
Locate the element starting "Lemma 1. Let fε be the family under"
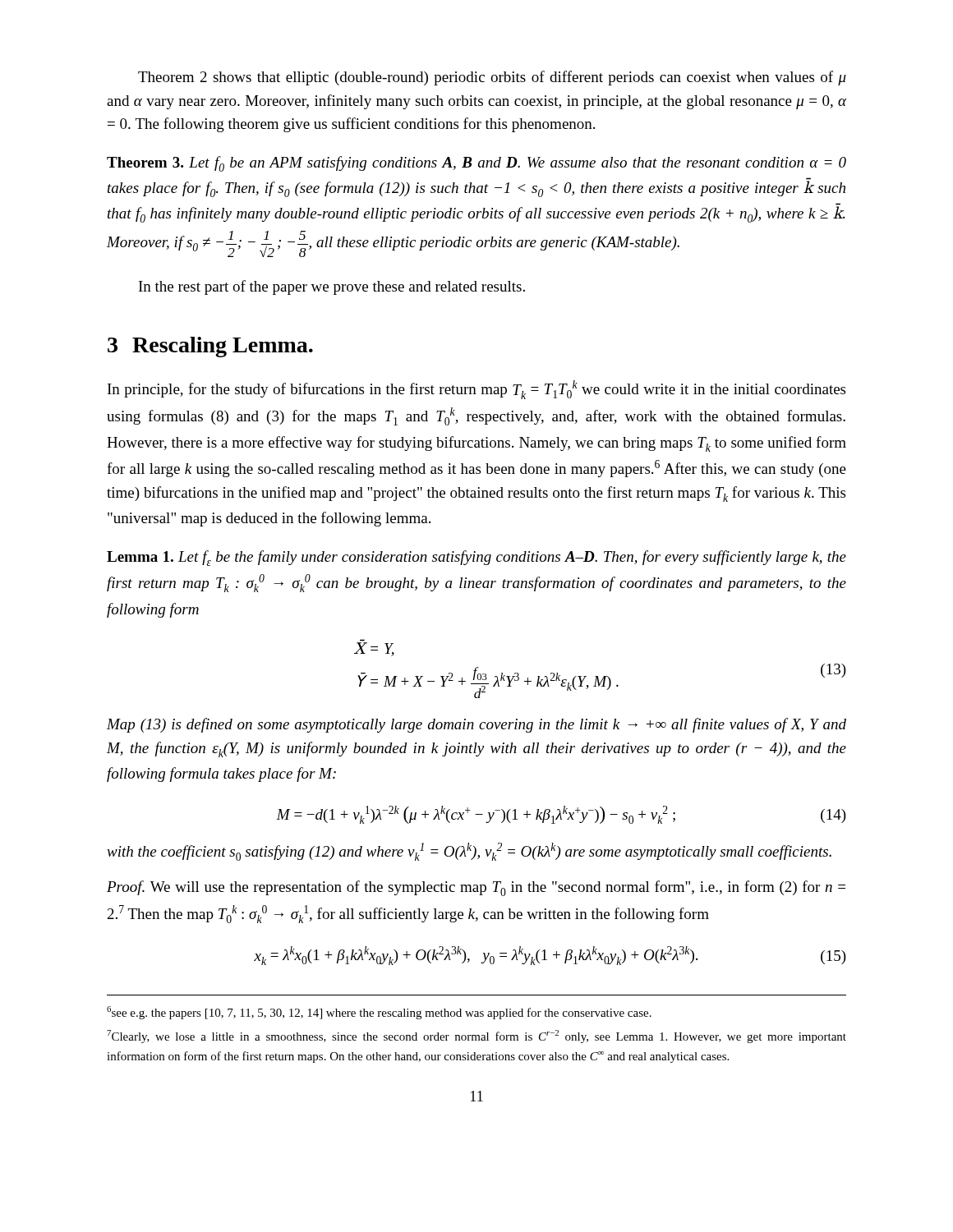click(x=476, y=583)
